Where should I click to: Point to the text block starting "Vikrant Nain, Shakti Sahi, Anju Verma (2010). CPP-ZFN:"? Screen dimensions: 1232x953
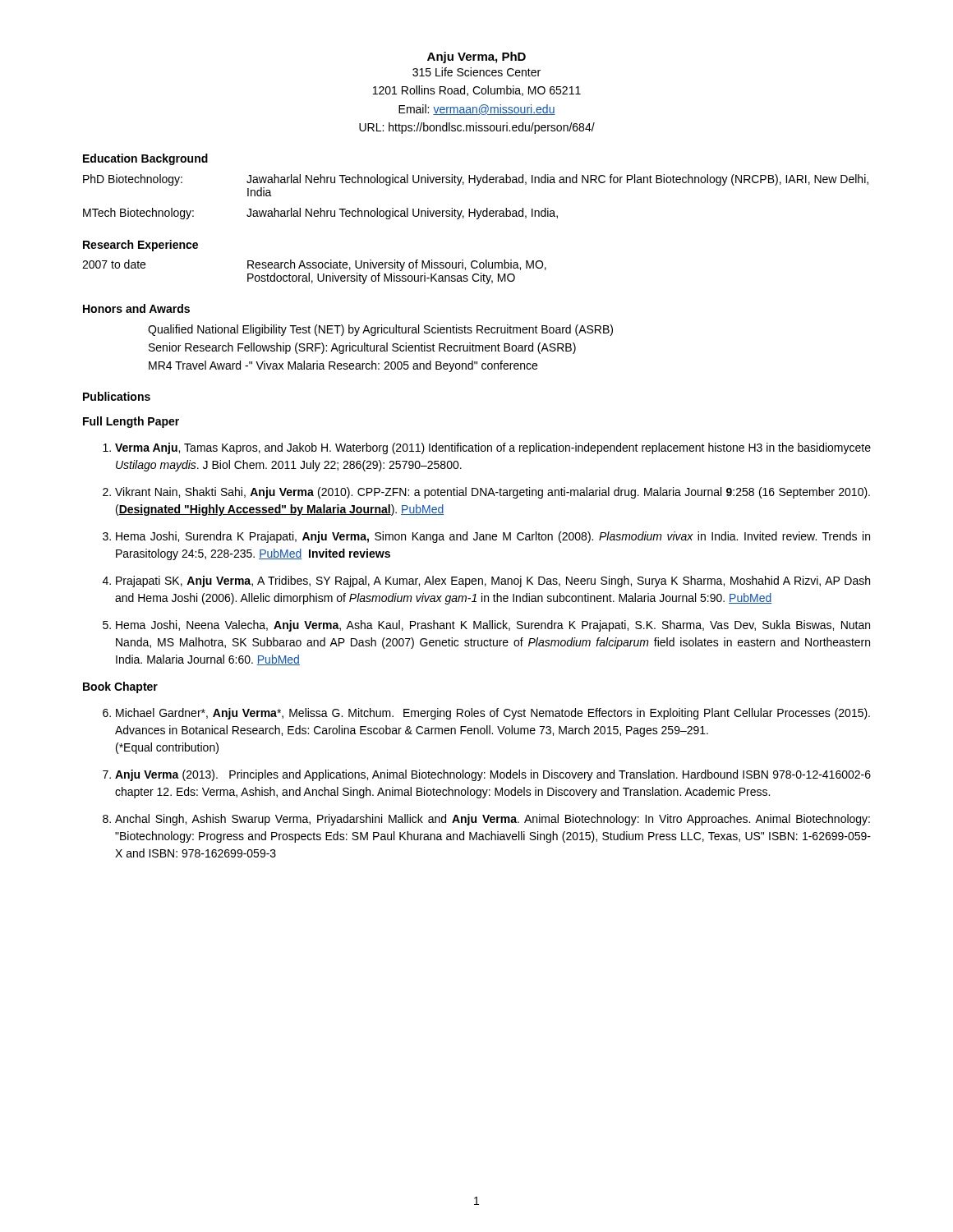[x=493, y=500]
